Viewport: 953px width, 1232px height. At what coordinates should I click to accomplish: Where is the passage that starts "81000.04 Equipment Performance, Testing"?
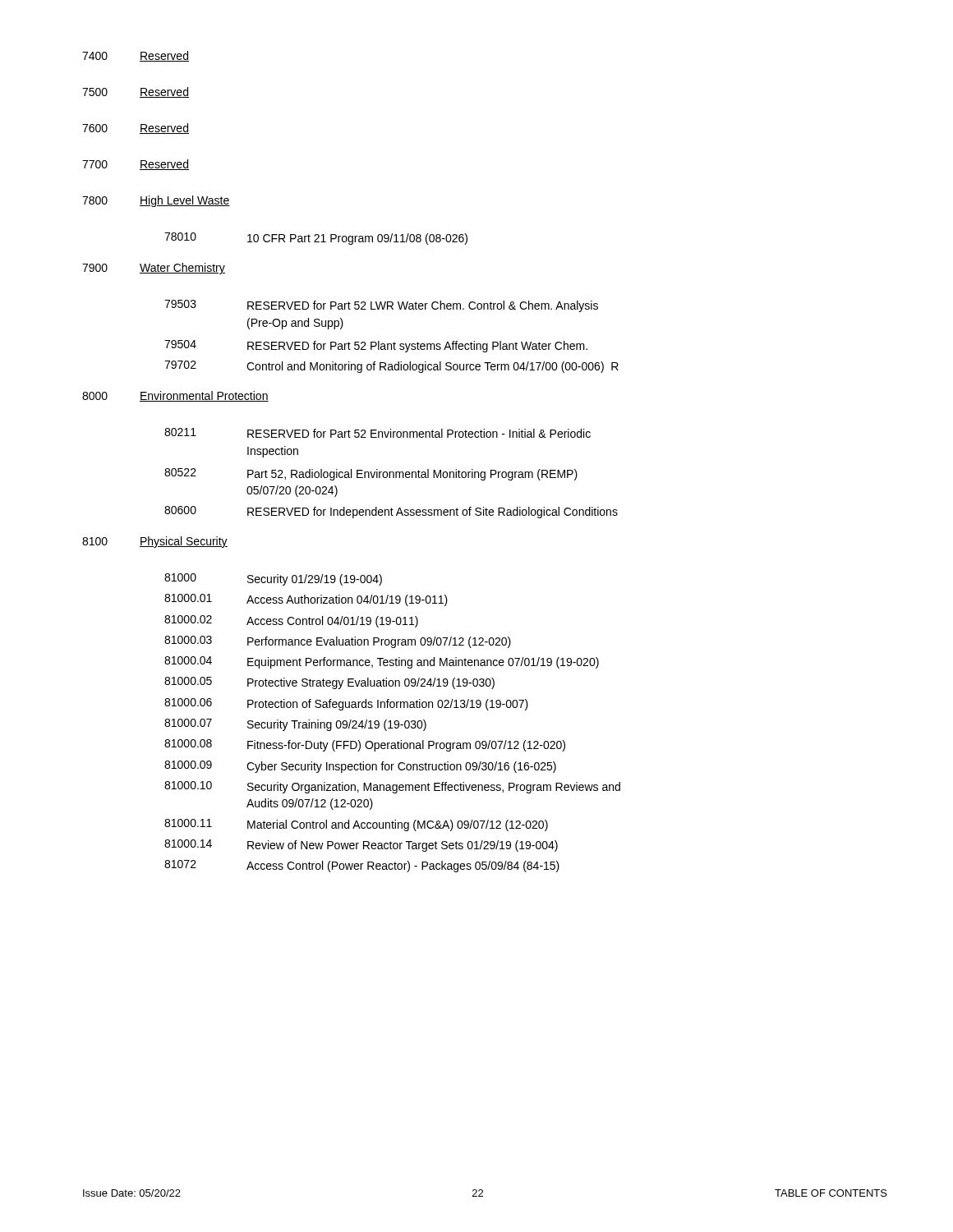[x=382, y=662]
